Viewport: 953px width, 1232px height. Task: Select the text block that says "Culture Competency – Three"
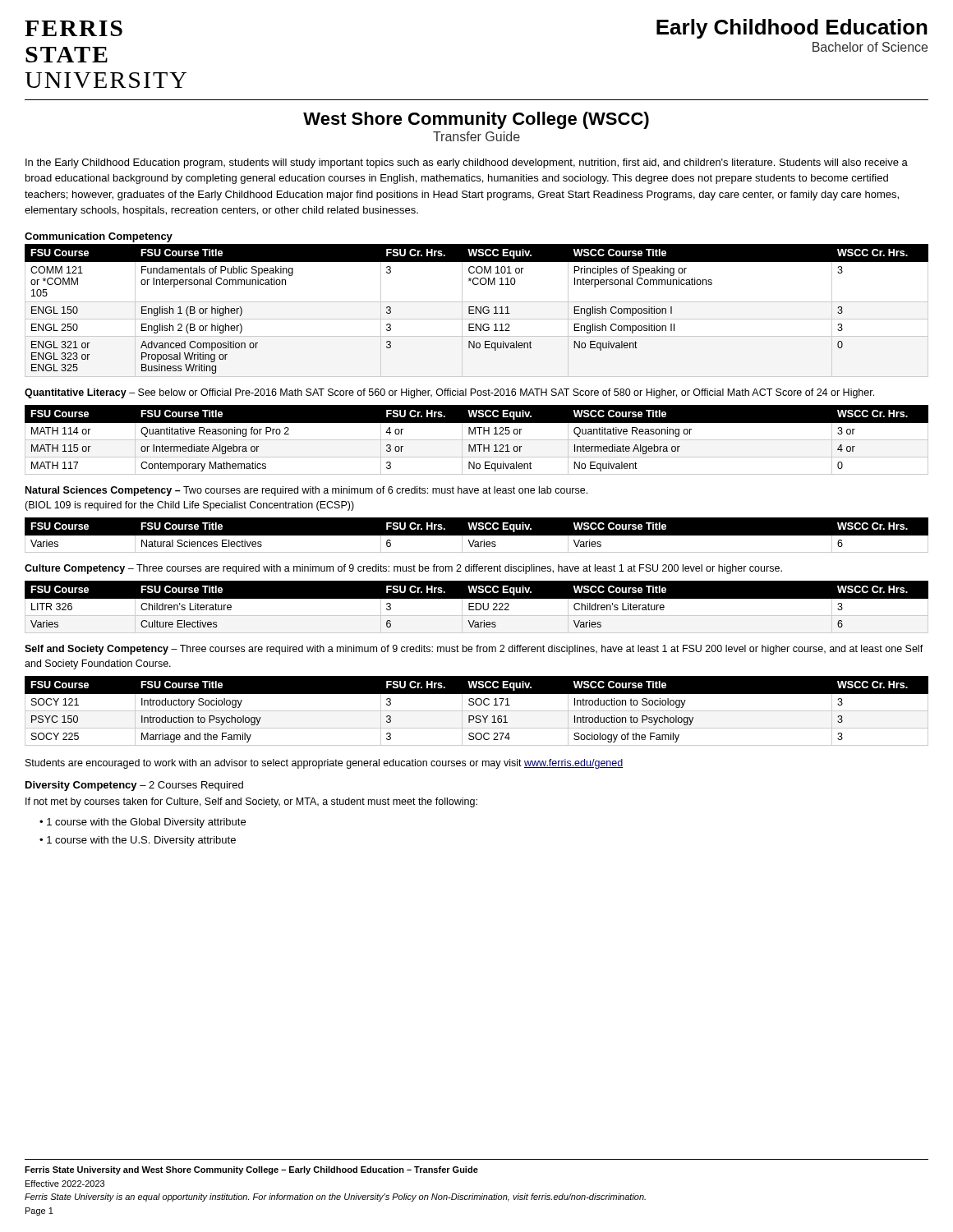click(404, 568)
